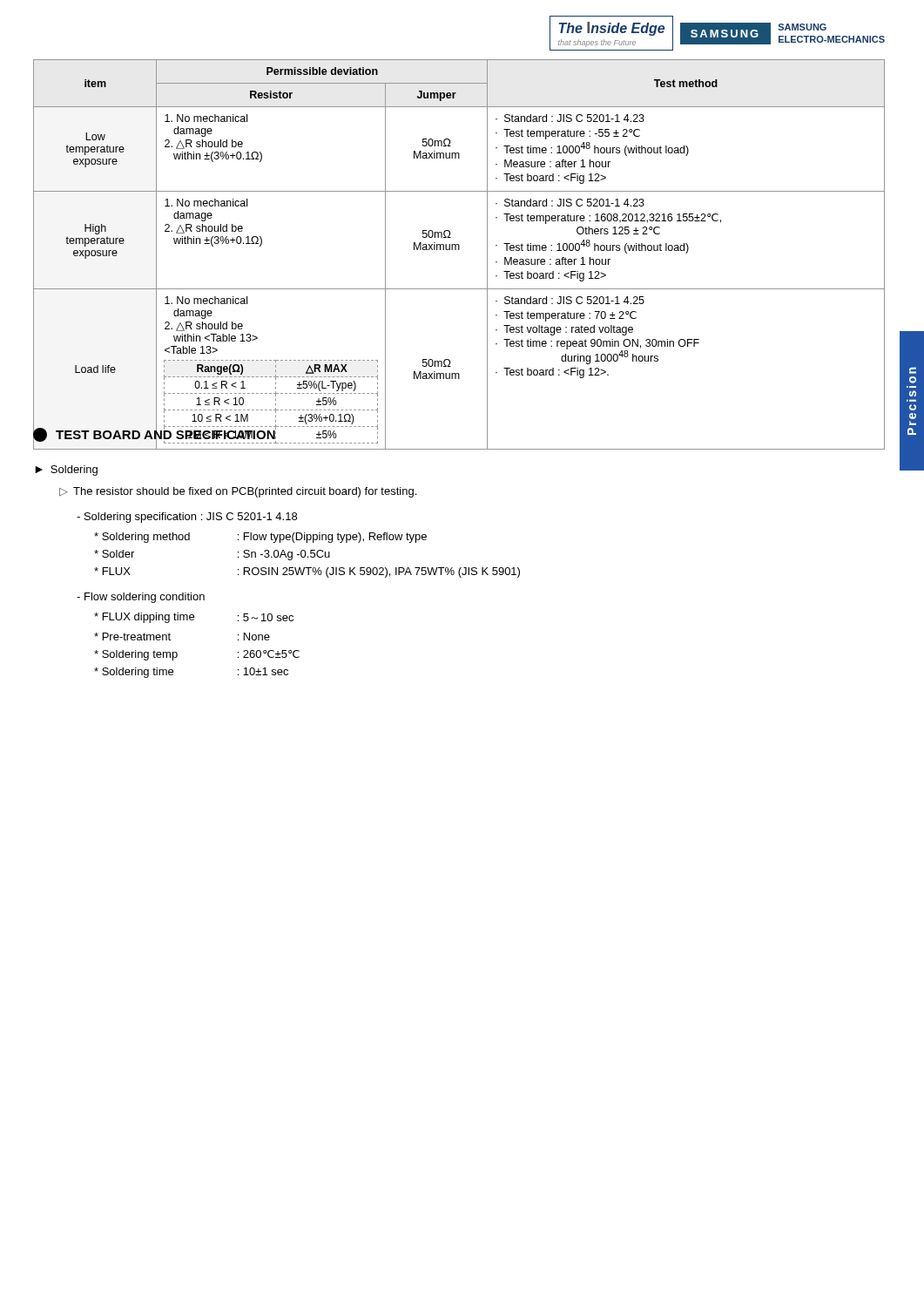Find the list item that reads "Soldering method : Flow"

(x=261, y=536)
